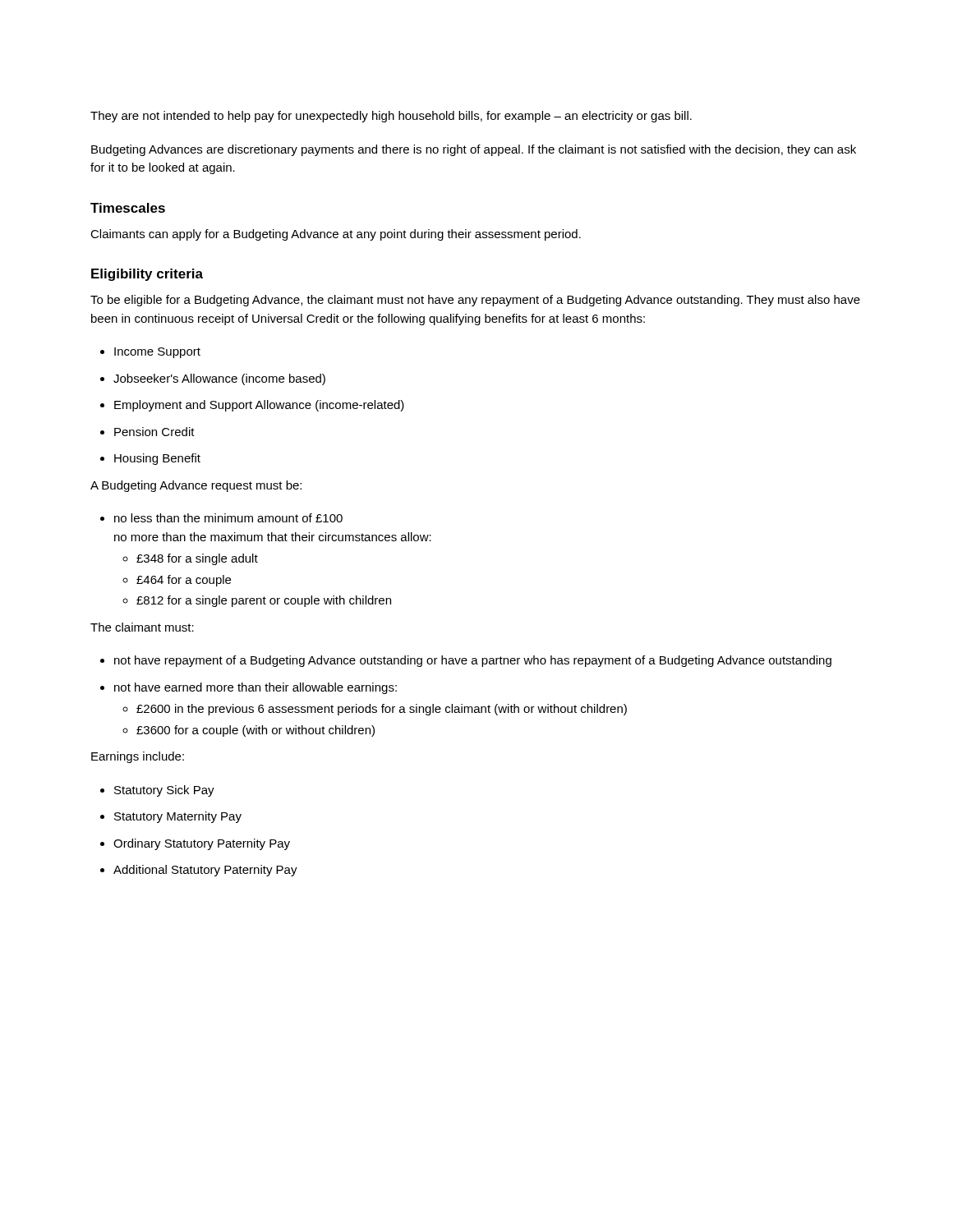Image resolution: width=953 pixels, height=1232 pixels.
Task: Select the passage starting "Additional Statutory Paternity Pay"
Action: 199,871
